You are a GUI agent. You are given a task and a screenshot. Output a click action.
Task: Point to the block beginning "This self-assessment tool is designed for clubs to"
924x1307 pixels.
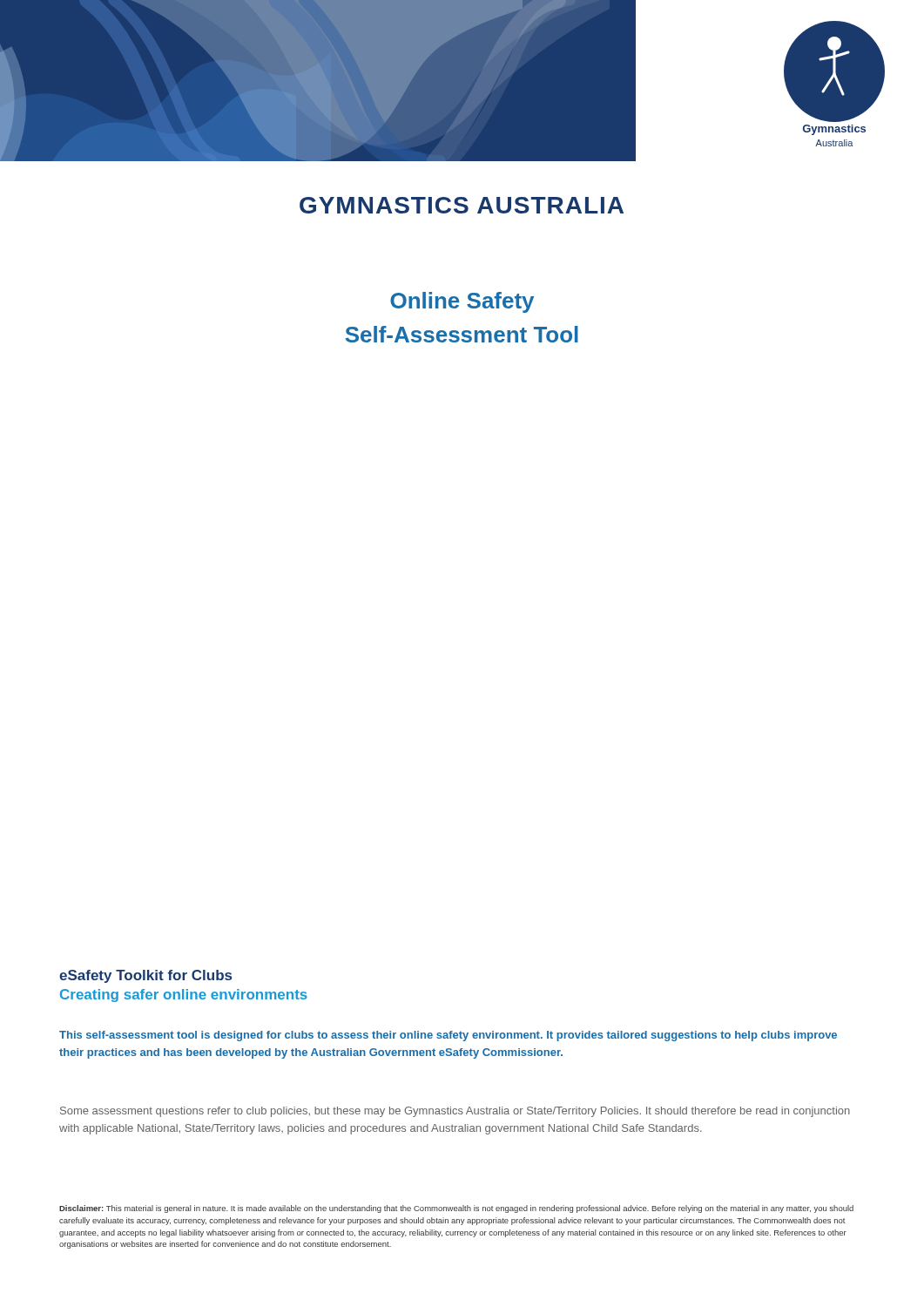pyautogui.click(x=448, y=1044)
